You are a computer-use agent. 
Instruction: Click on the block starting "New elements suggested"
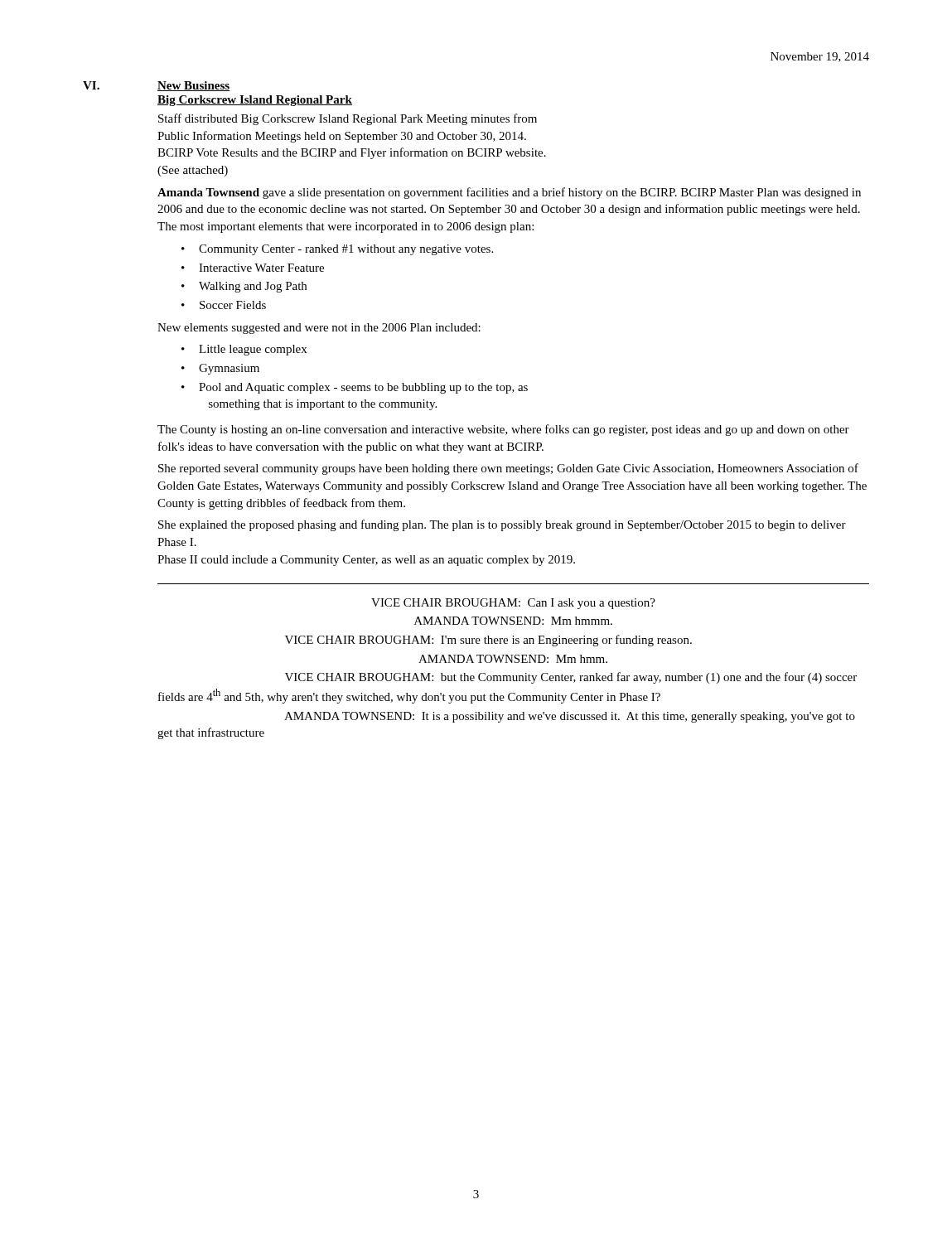tap(319, 327)
